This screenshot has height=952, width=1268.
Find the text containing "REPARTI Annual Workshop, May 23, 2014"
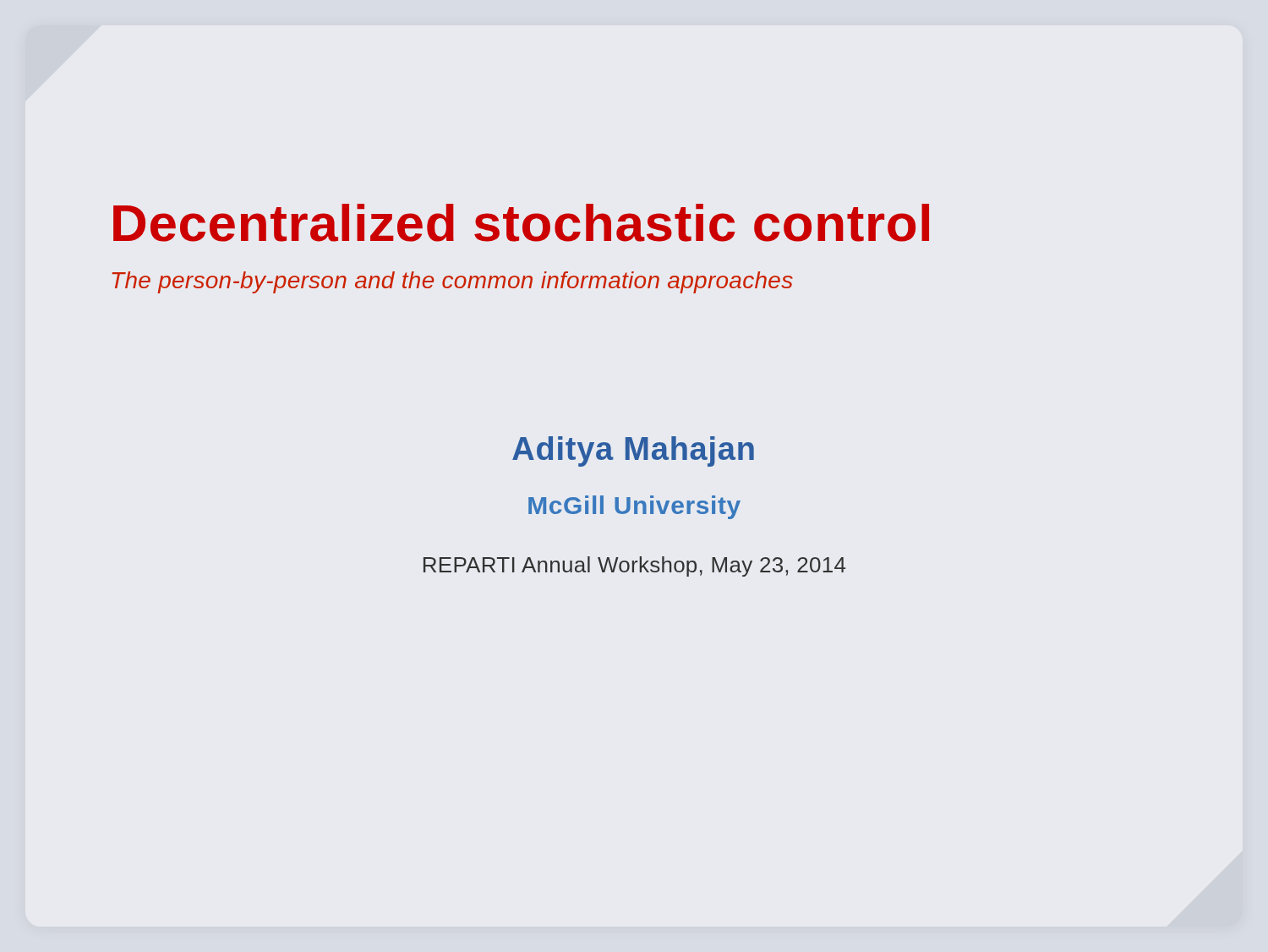click(634, 565)
